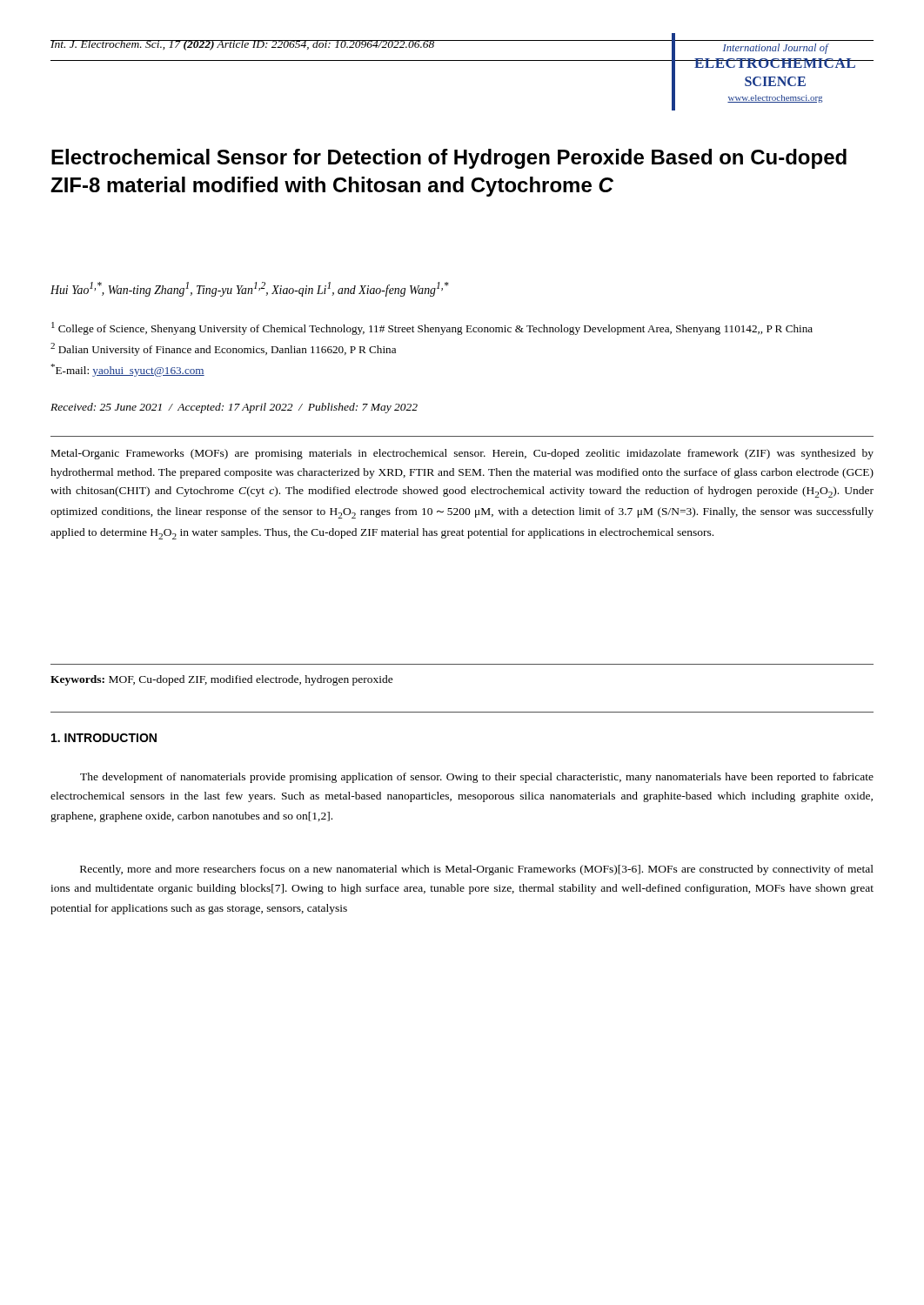
Task: Click the title
Action: (449, 171)
